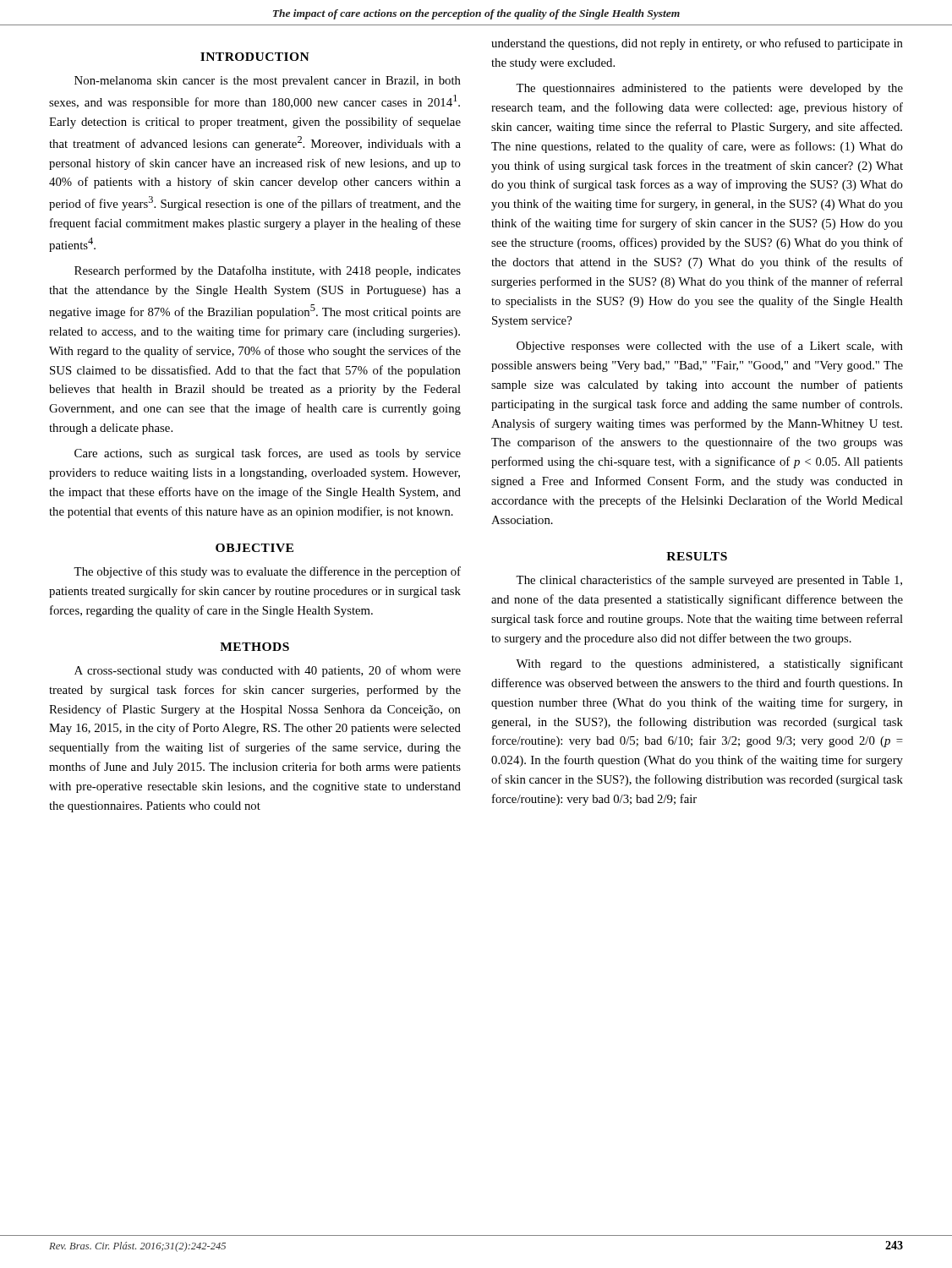Find the region starting "understand the questions, did"
This screenshot has height=1268, width=952.
[697, 282]
